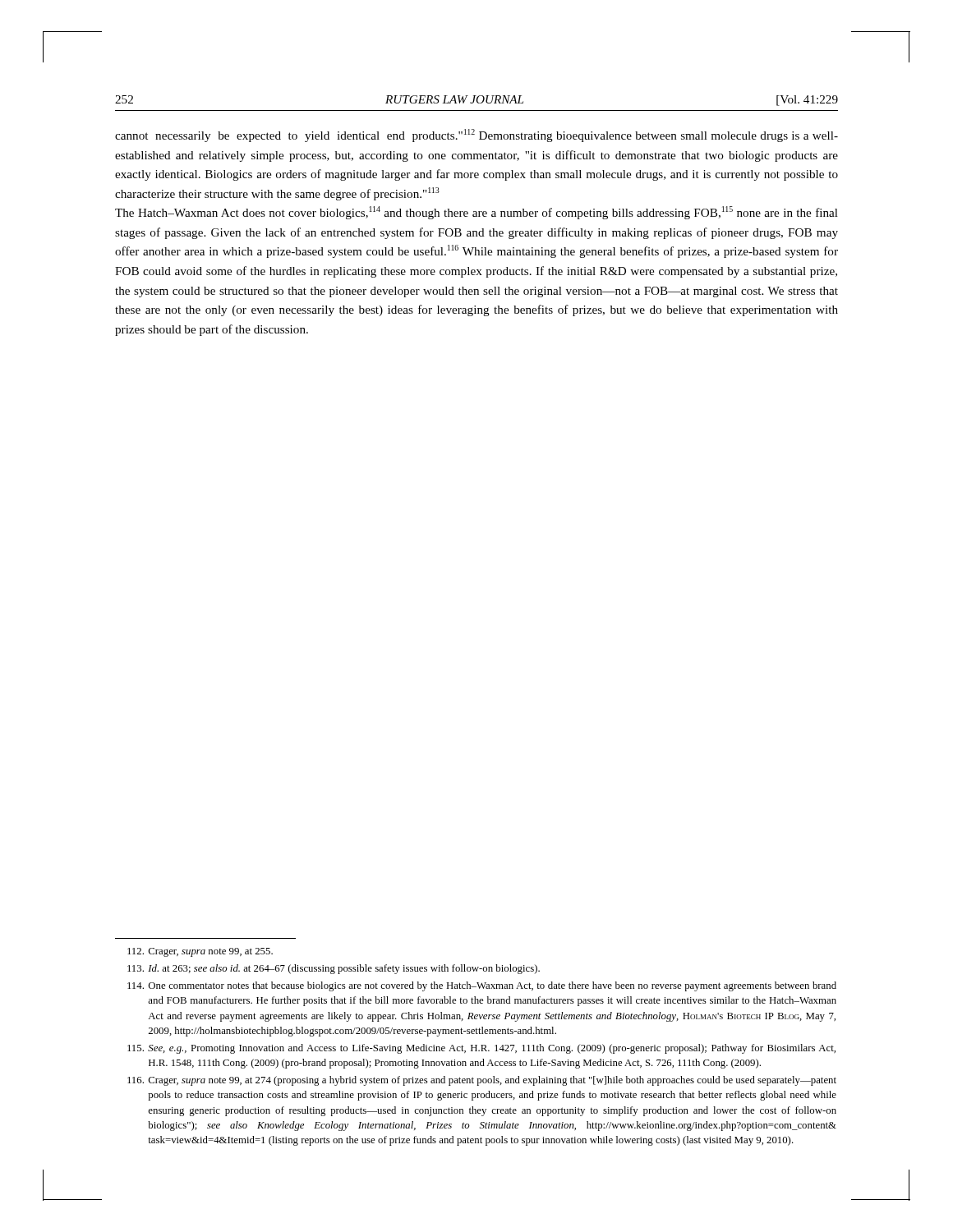Click on the text block that says "cannot necessarily be expected"

point(476,164)
